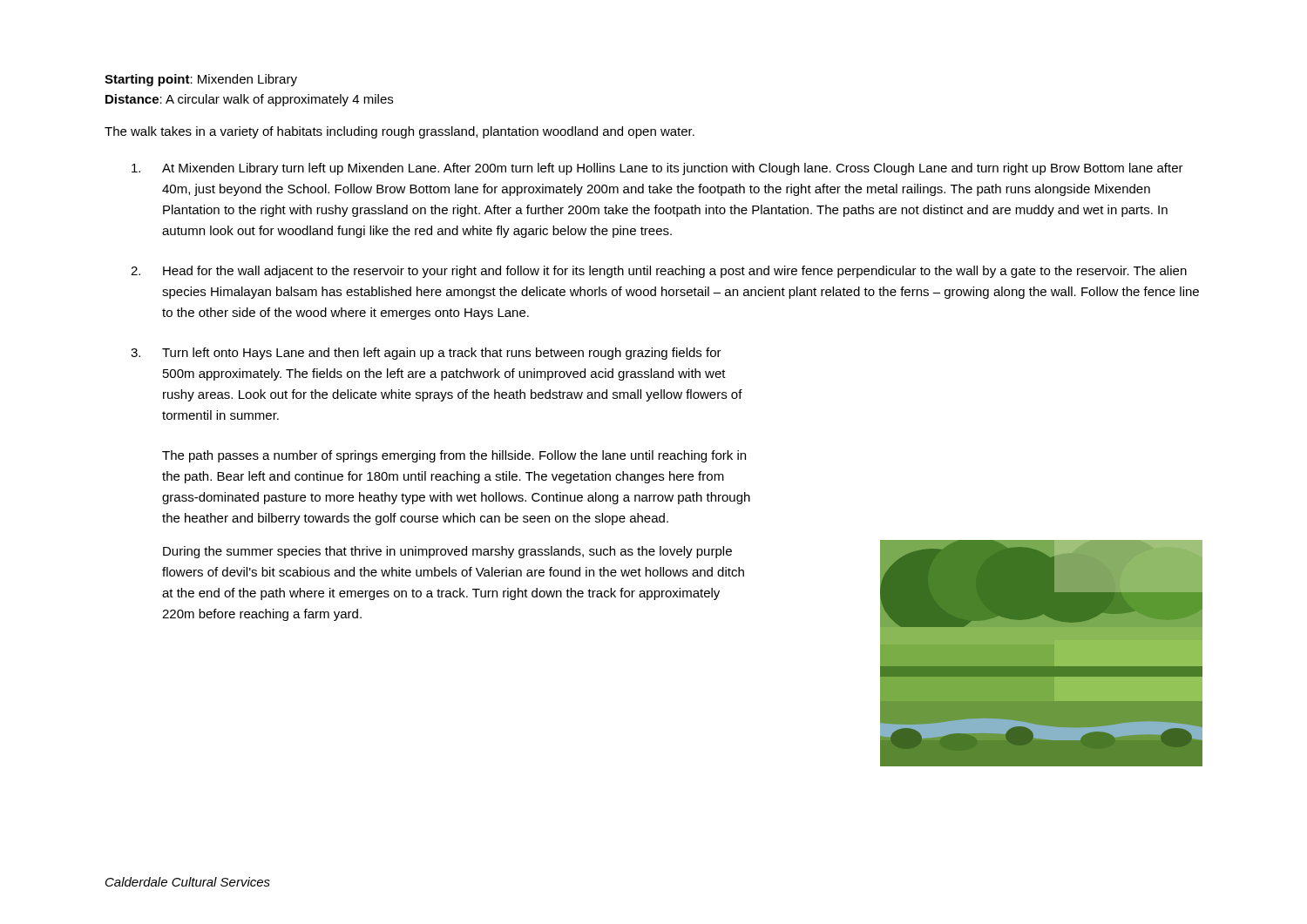Select the text block starting "2. Head for the wall adjacent to the"
The width and height of the screenshot is (1307, 924).
tap(667, 292)
